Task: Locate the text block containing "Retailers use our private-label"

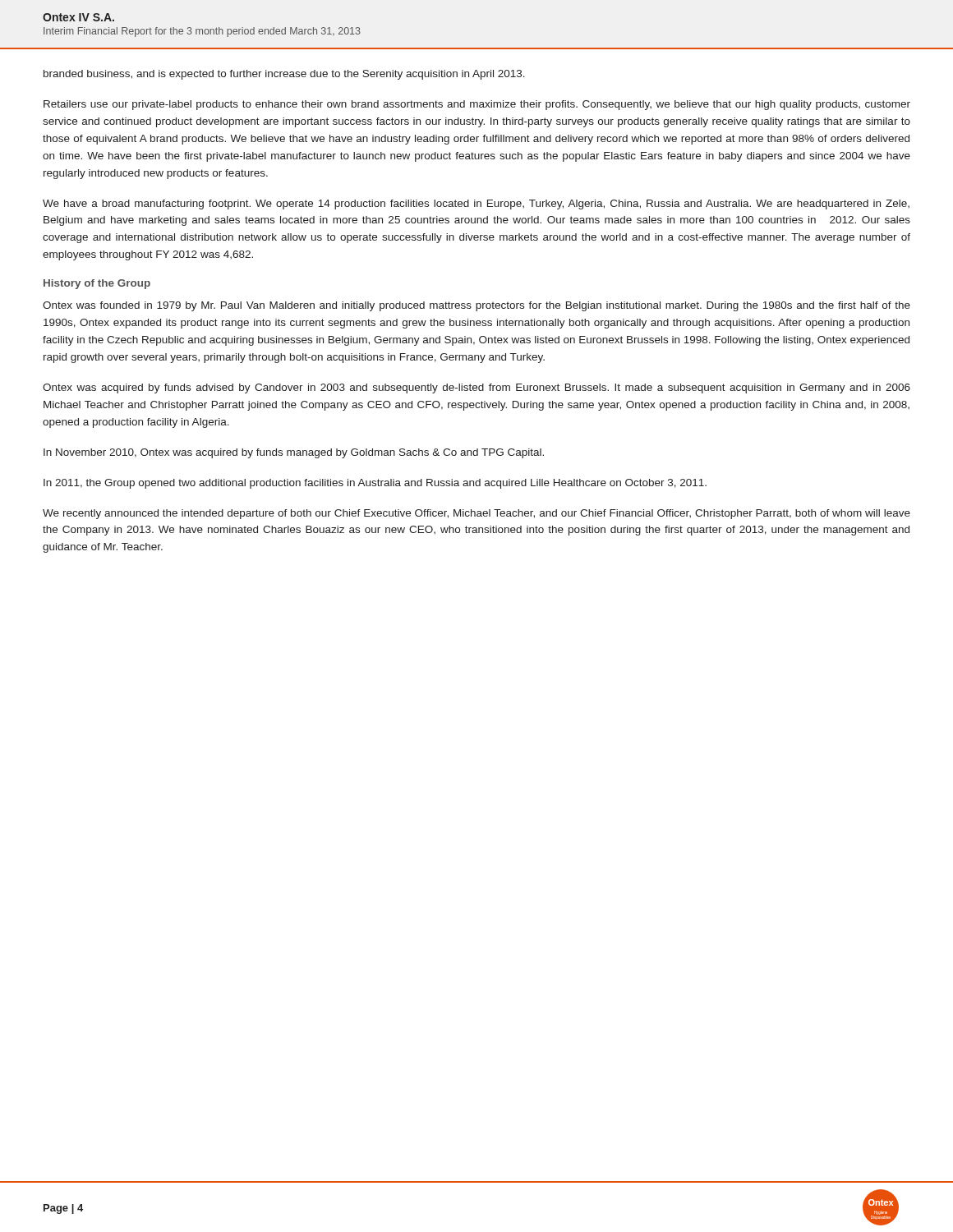Action: (x=476, y=138)
